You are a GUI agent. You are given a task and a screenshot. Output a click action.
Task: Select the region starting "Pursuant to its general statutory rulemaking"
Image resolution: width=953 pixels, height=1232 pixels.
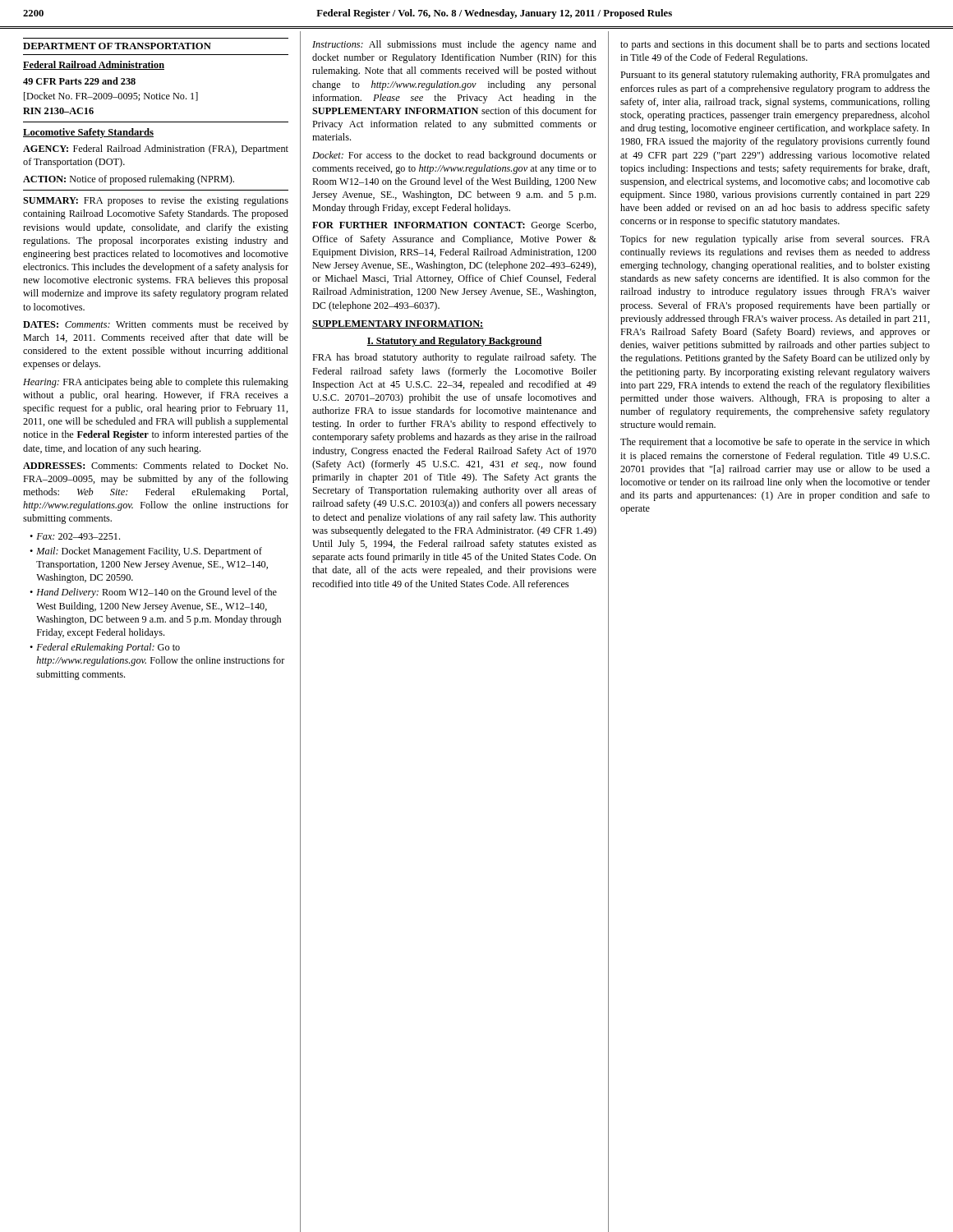775,148
